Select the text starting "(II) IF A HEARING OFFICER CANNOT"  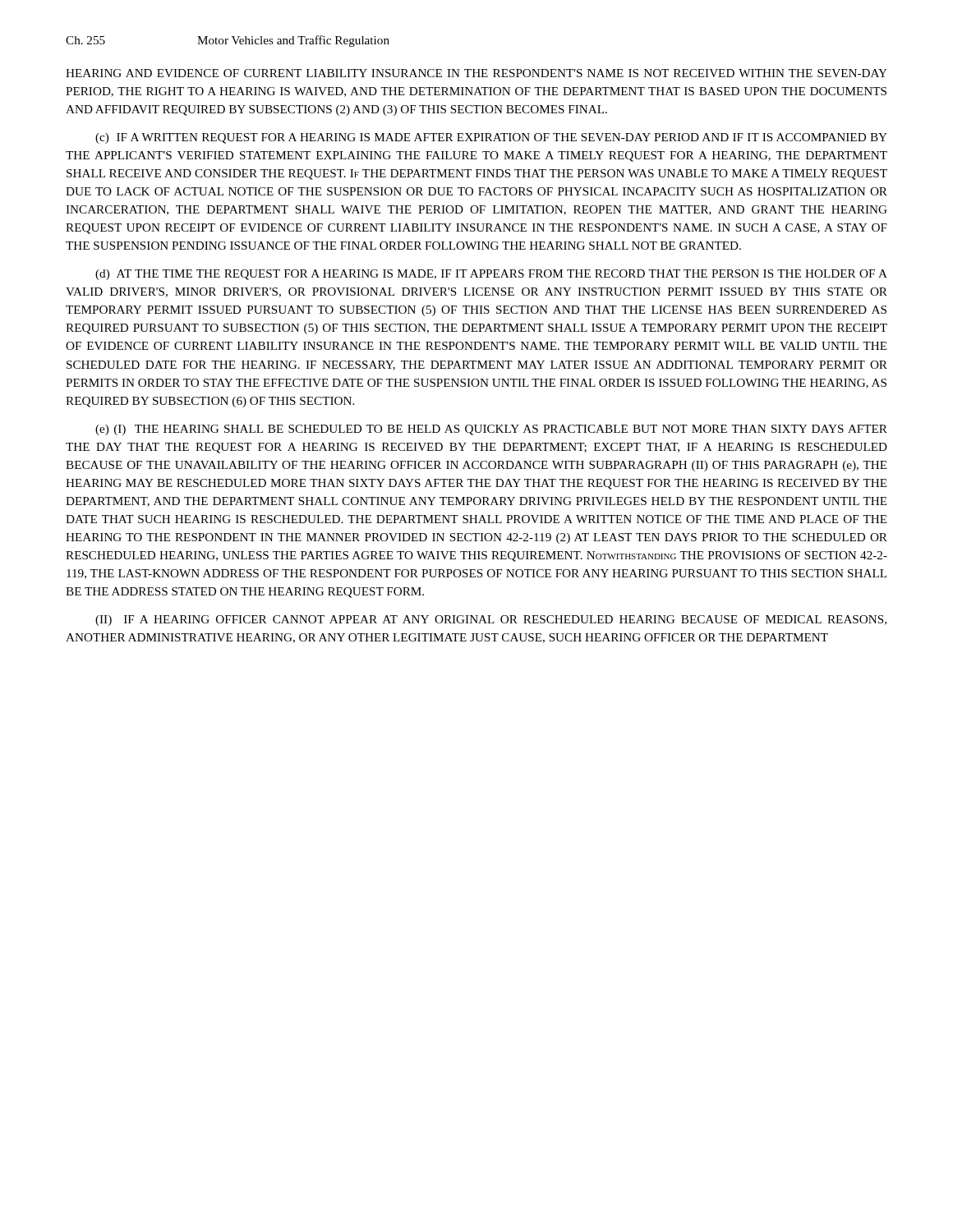point(476,628)
